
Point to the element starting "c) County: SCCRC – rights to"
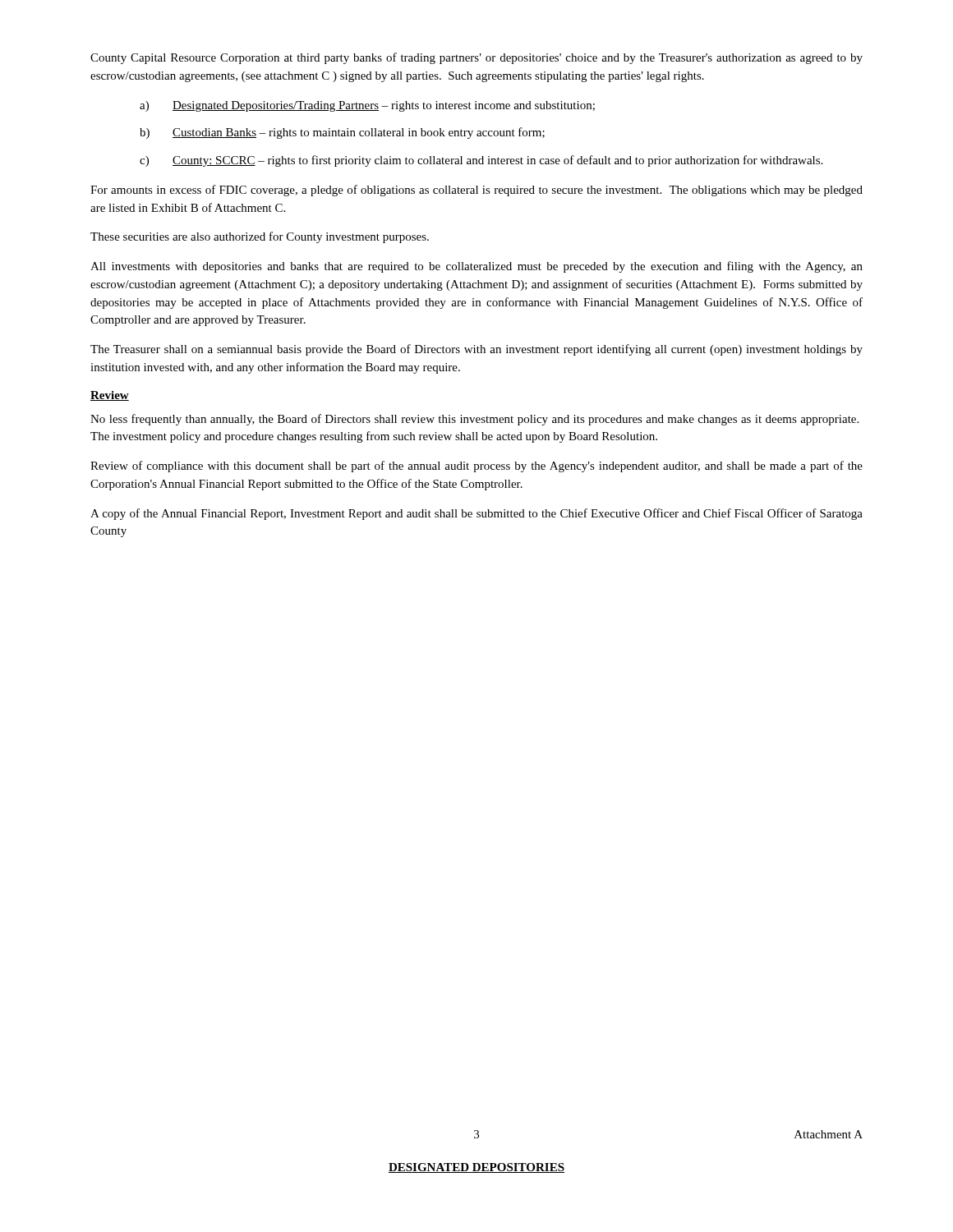[501, 161]
